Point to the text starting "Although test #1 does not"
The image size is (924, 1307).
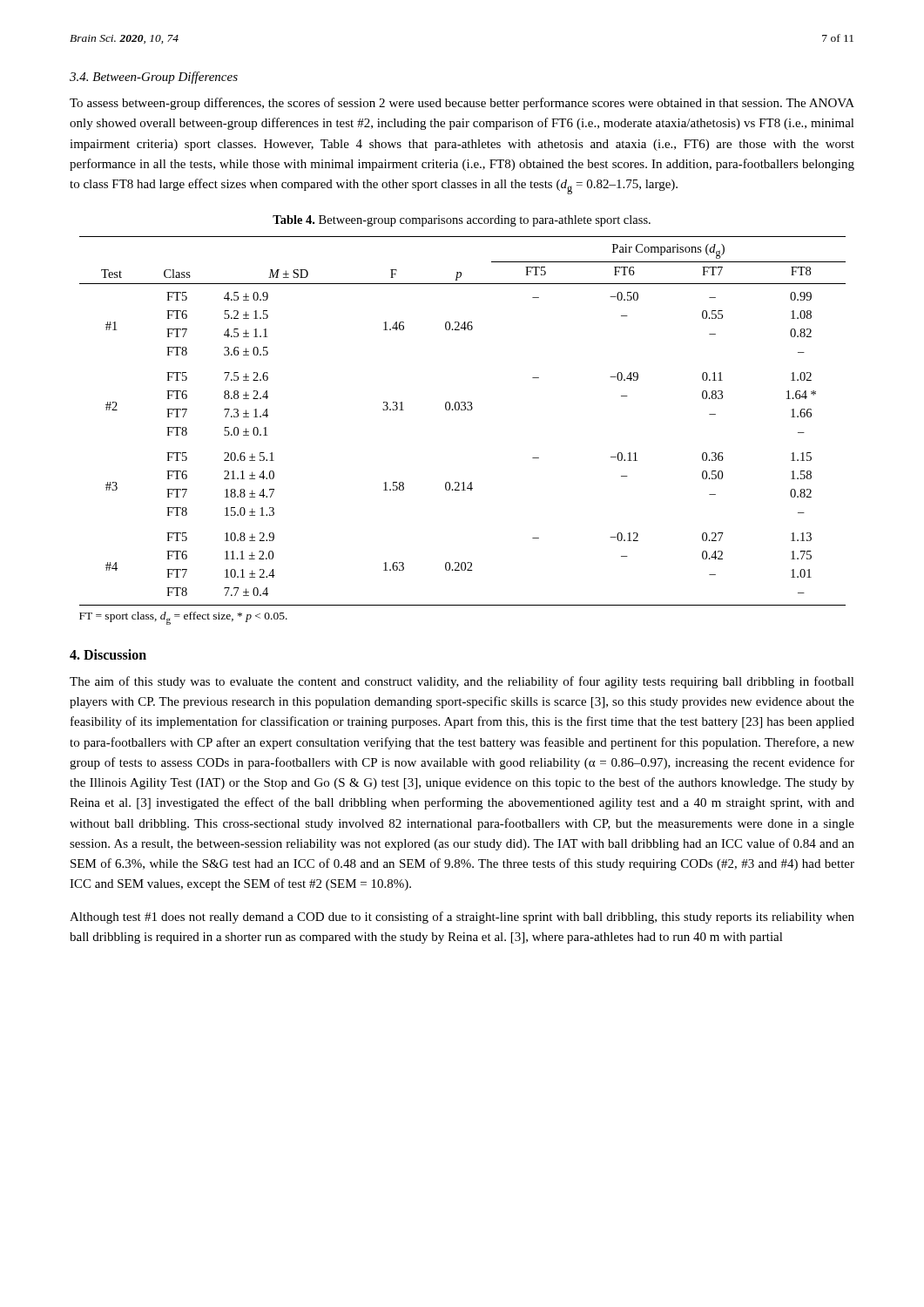click(462, 927)
